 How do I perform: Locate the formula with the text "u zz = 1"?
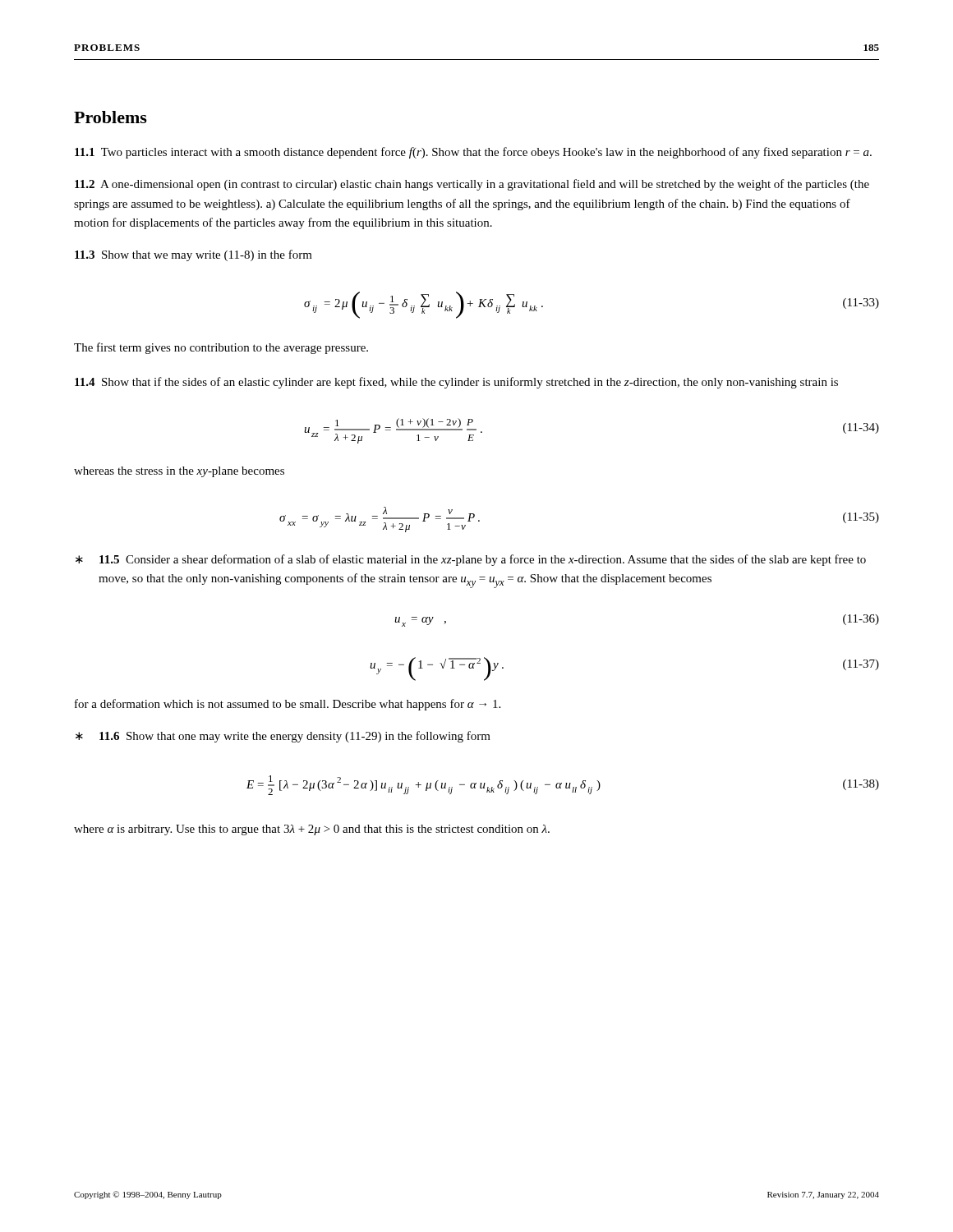coord(429,430)
